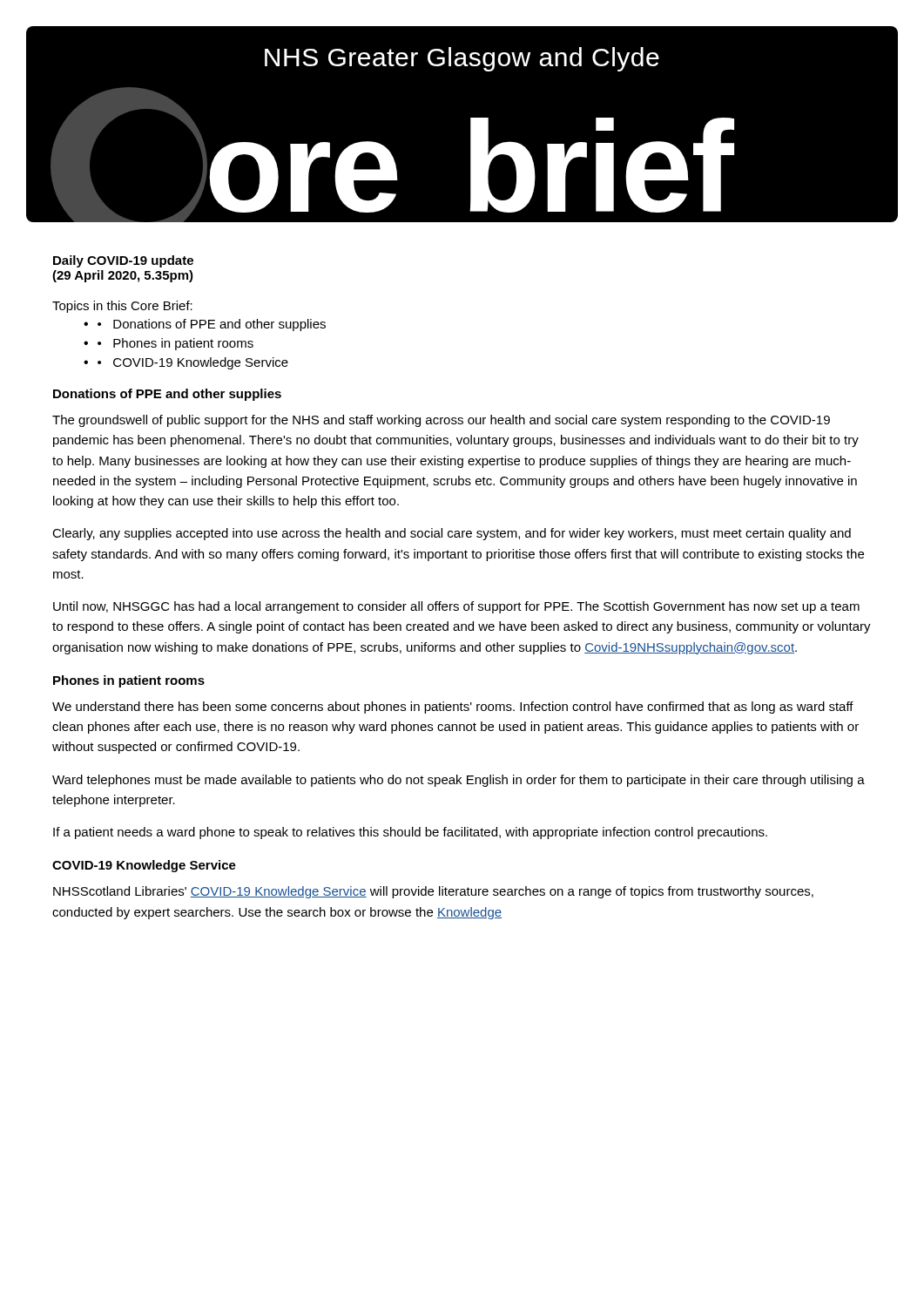Click on the block starting "NHSScotland Libraries' COVID-19 Knowledge Service will provide"
This screenshot has height=1307, width=924.
(x=433, y=901)
